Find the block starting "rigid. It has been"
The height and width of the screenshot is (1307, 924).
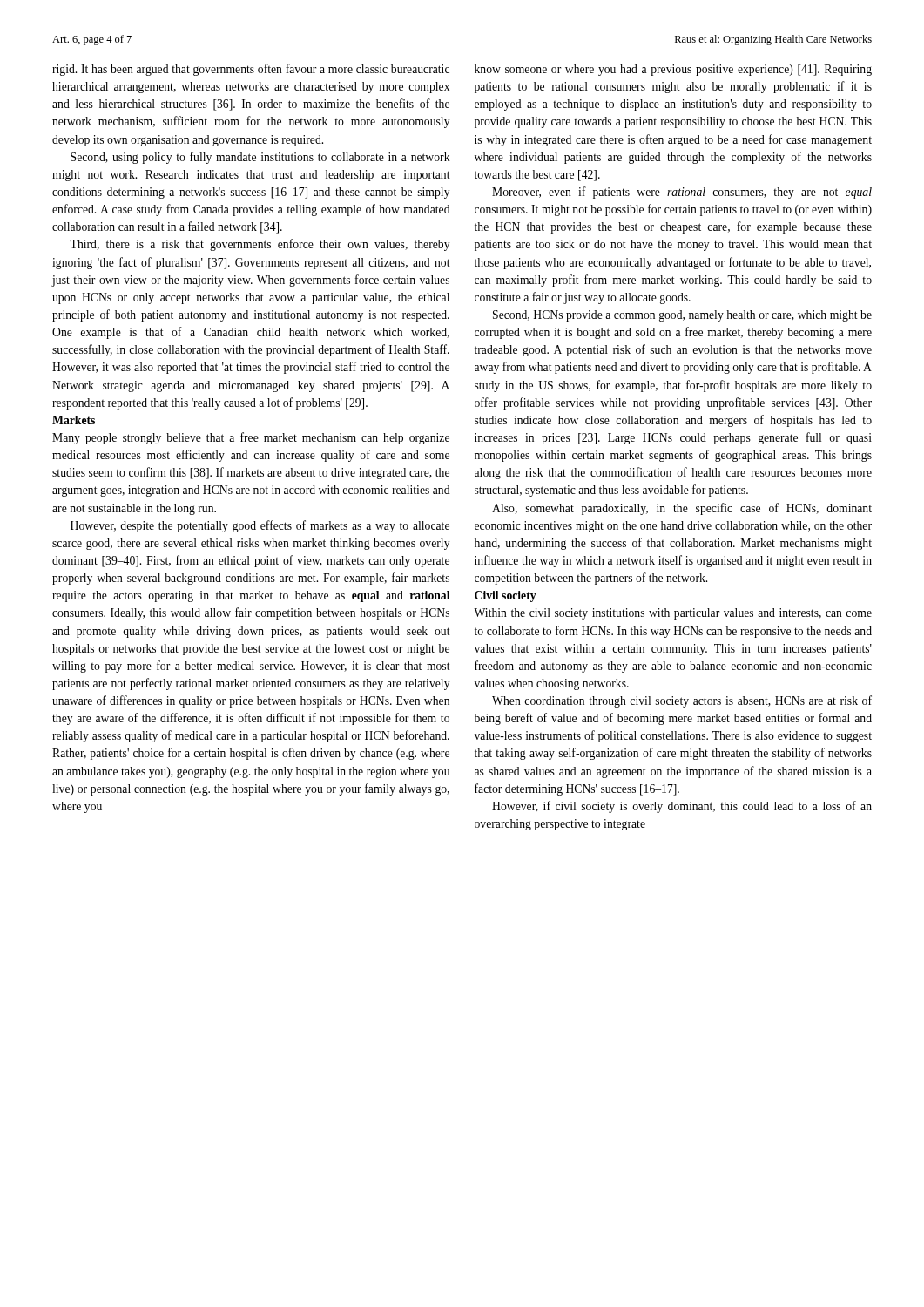(x=251, y=237)
